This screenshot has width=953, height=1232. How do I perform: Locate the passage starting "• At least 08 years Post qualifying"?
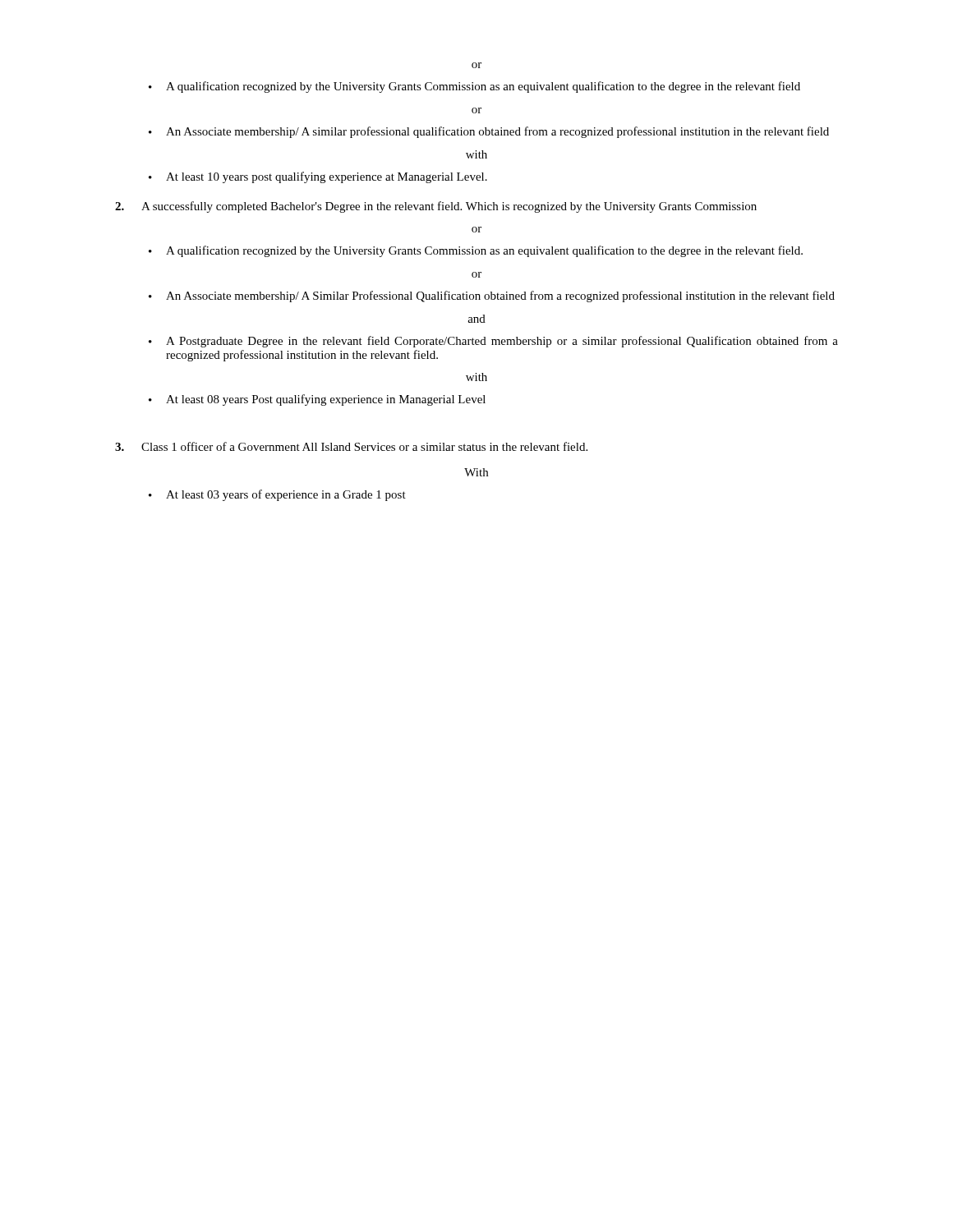tap(493, 400)
